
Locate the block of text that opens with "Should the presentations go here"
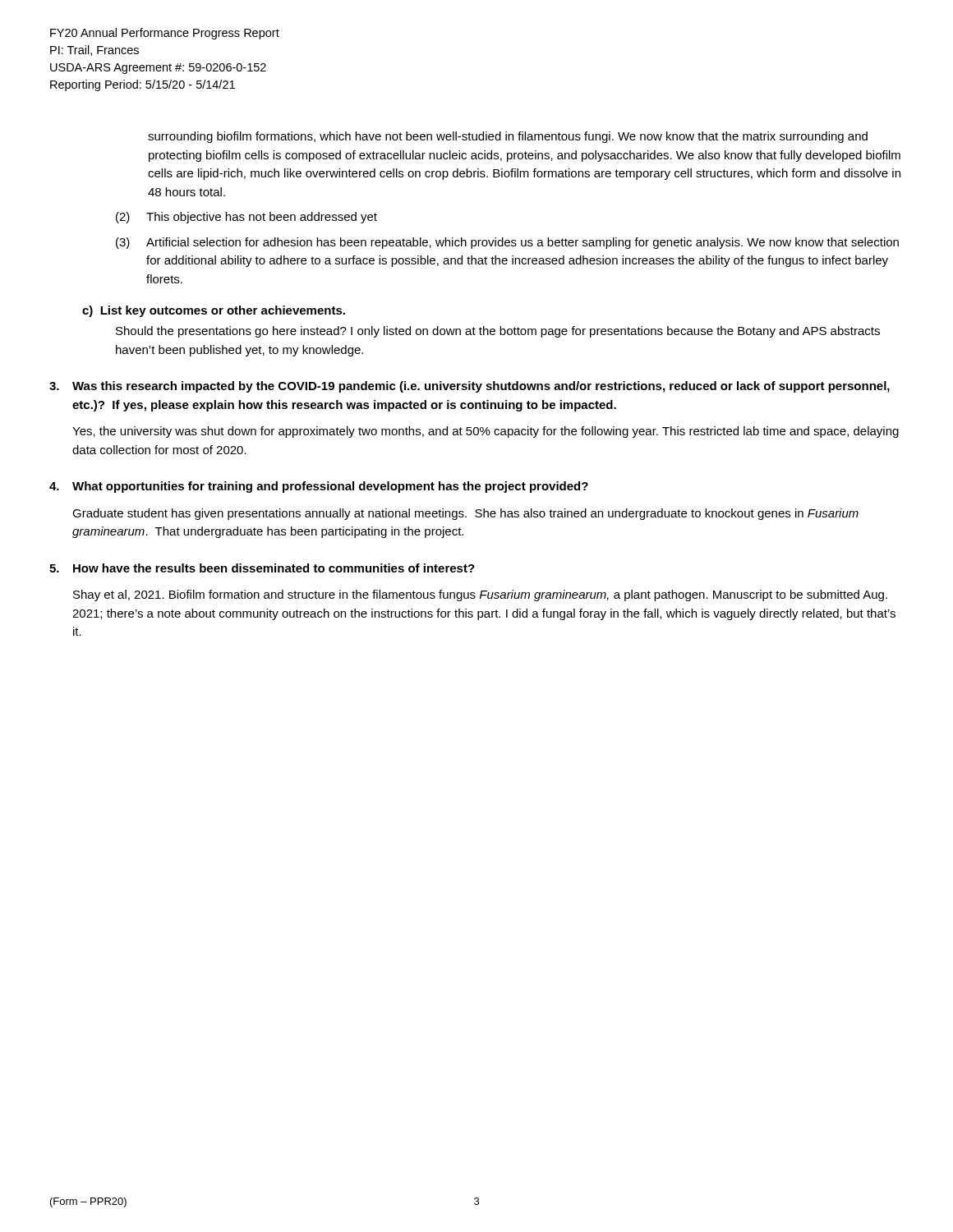pos(498,340)
